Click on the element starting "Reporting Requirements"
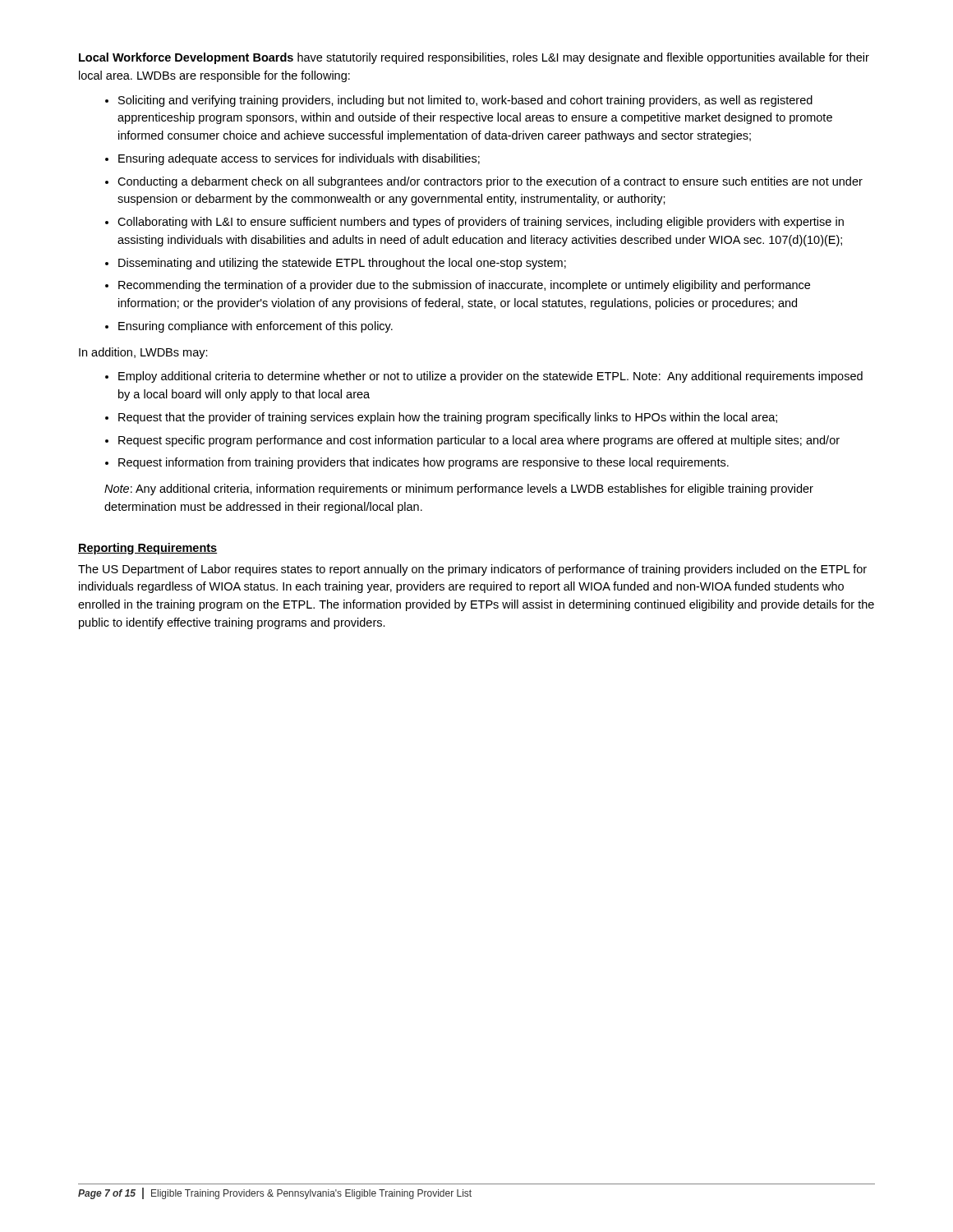The image size is (953, 1232). tap(148, 547)
